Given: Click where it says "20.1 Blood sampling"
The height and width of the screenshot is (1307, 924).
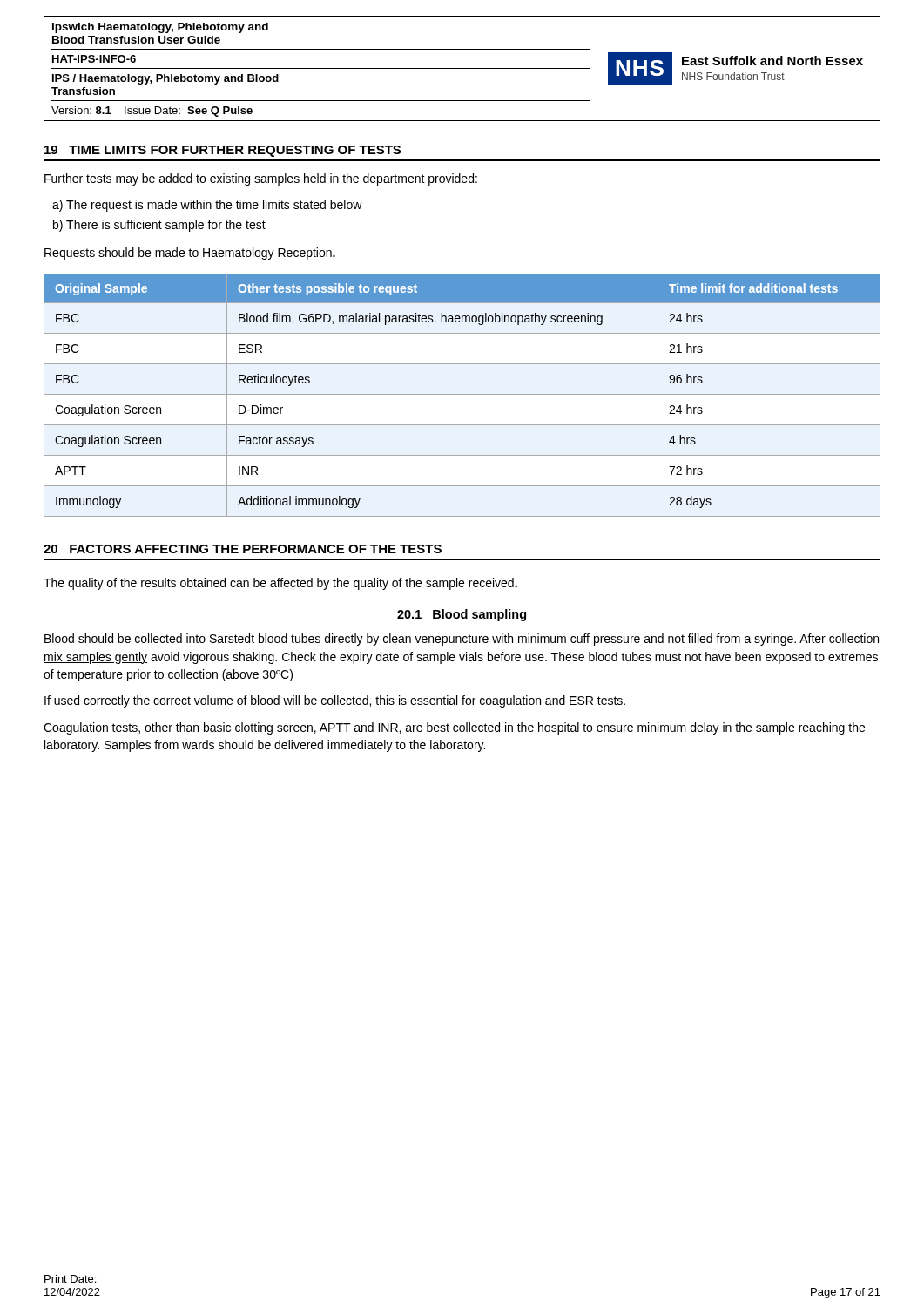Looking at the screenshot, I should tap(462, 615).
